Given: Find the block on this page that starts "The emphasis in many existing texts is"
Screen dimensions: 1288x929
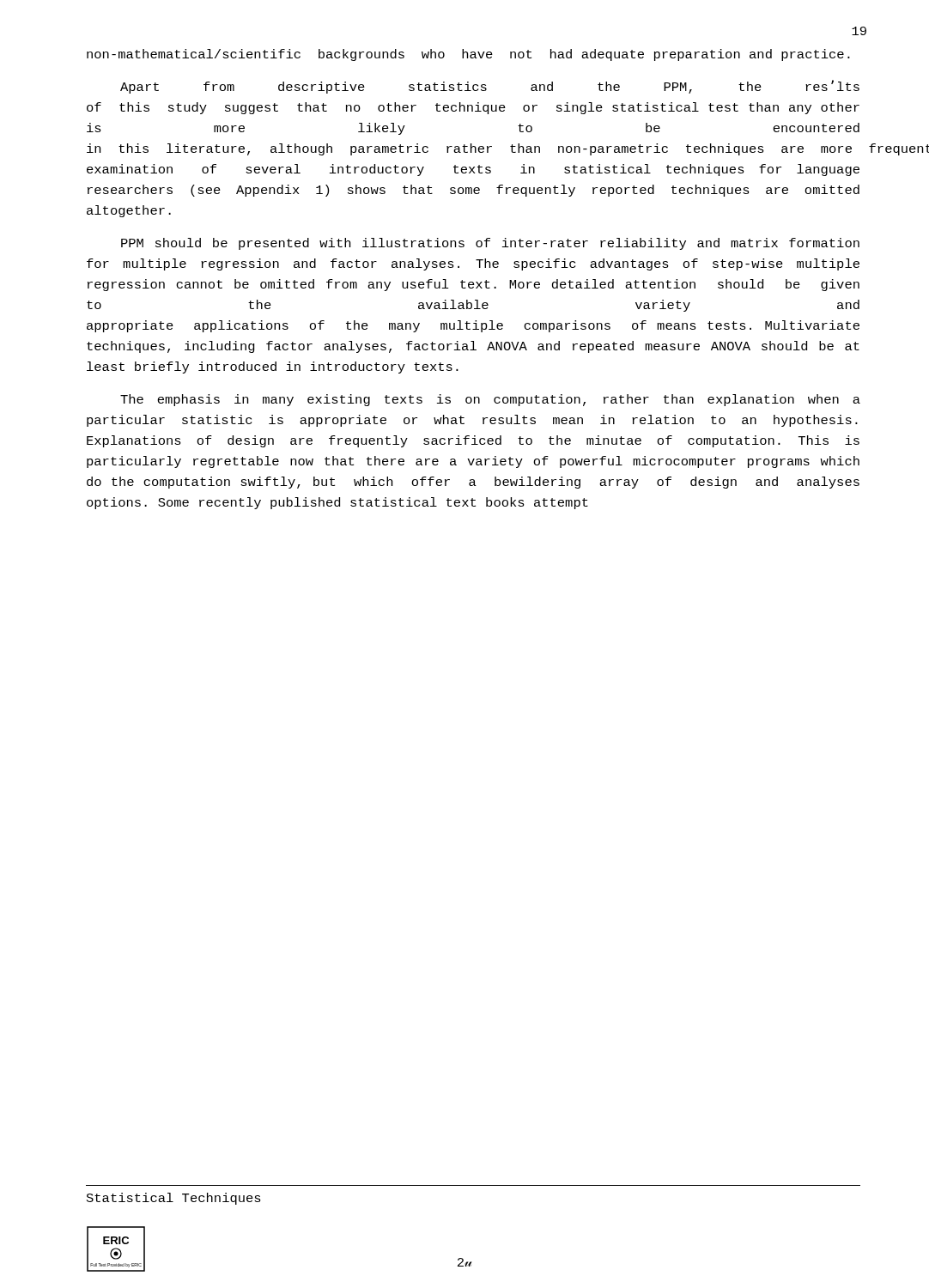Looking at the screenshot, I should pyautogui.click(x=473, y=452).
